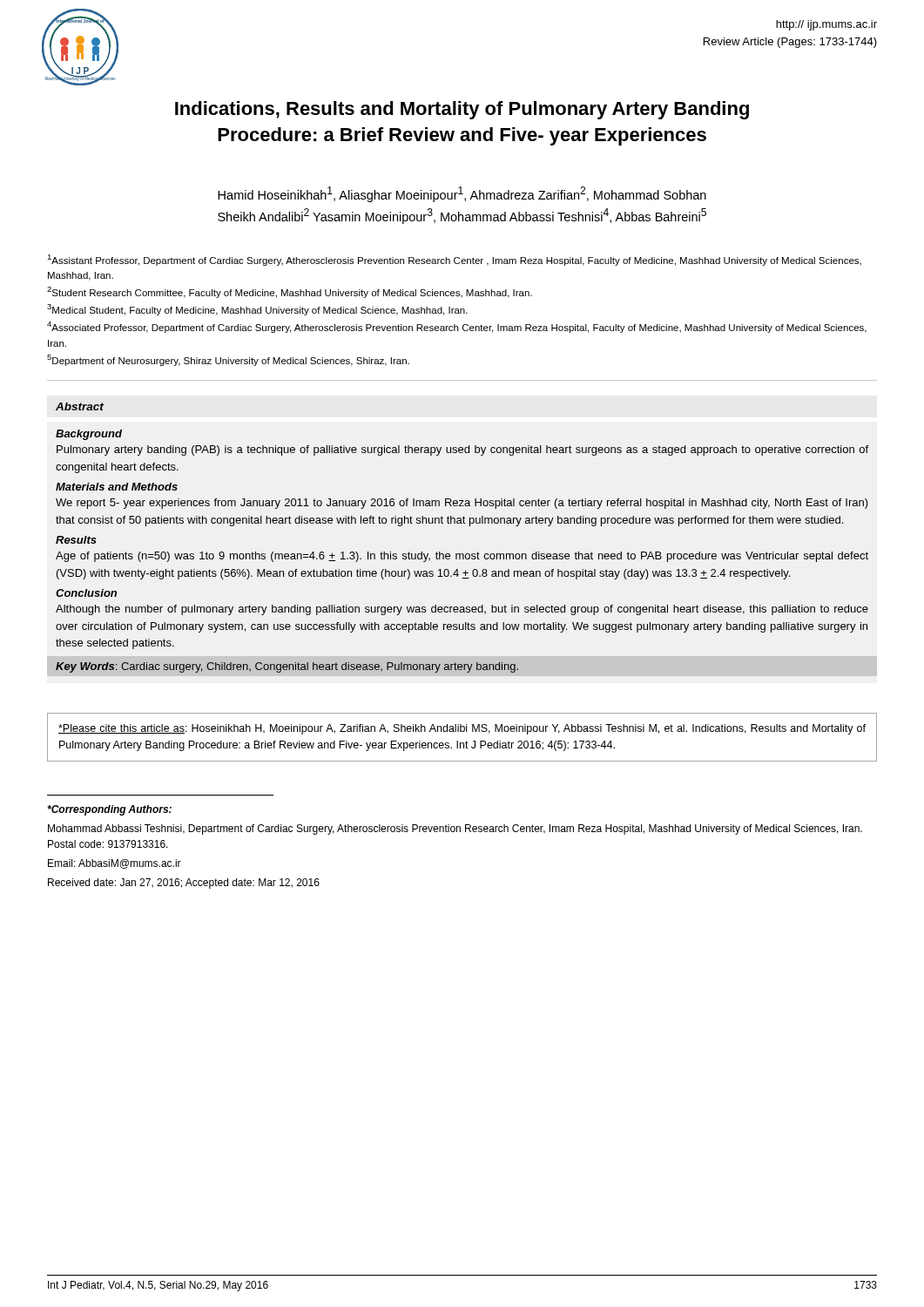Image resolution: width=924 pixels, height=1307 pixels.
Task: Find the block on this page that starts "Key Words: Cardiac surgery, Children, Congenital"
Action: pyautogui.click(x=287, y=666)
